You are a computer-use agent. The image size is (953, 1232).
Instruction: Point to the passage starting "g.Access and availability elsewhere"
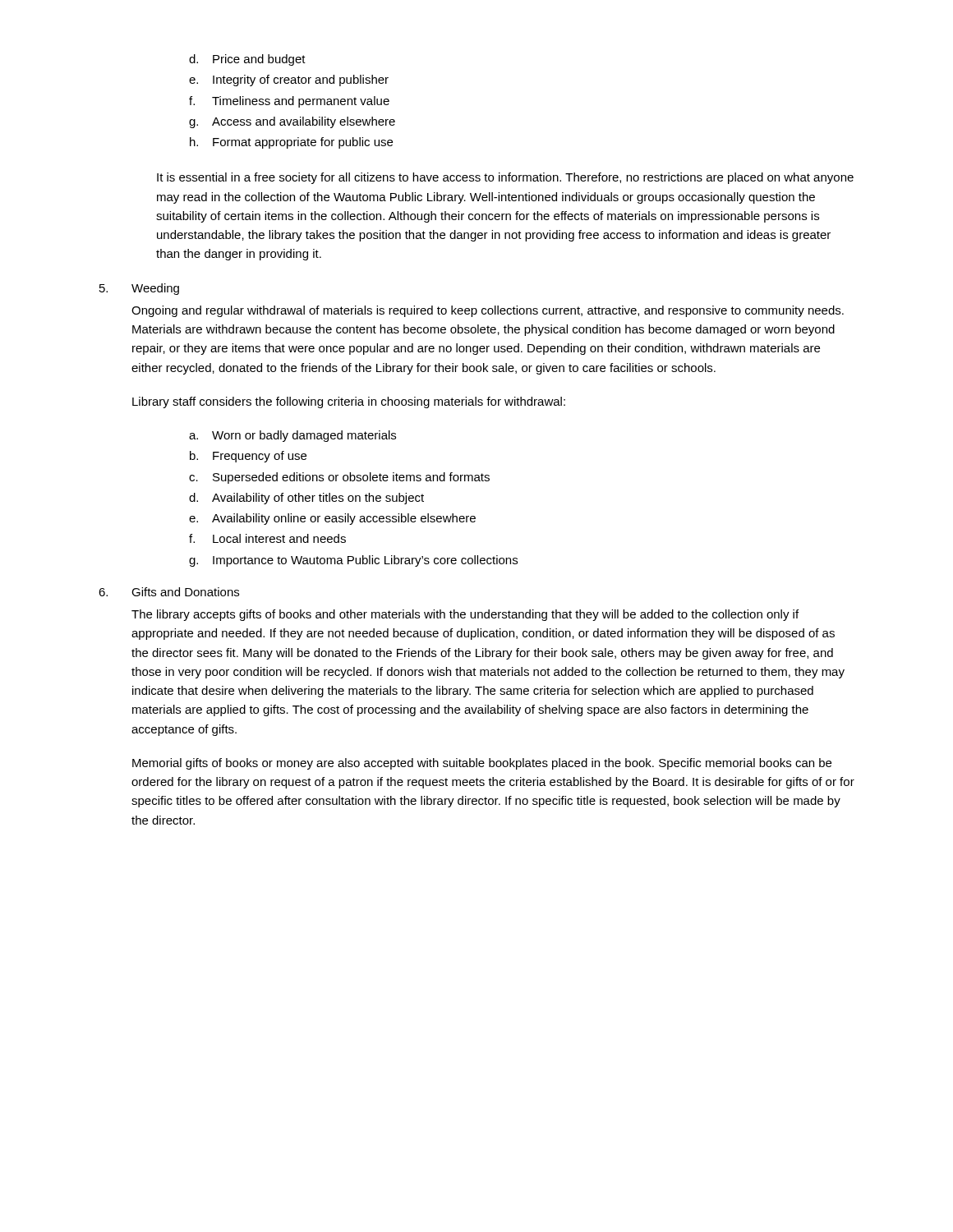click(x=292, y=121)
